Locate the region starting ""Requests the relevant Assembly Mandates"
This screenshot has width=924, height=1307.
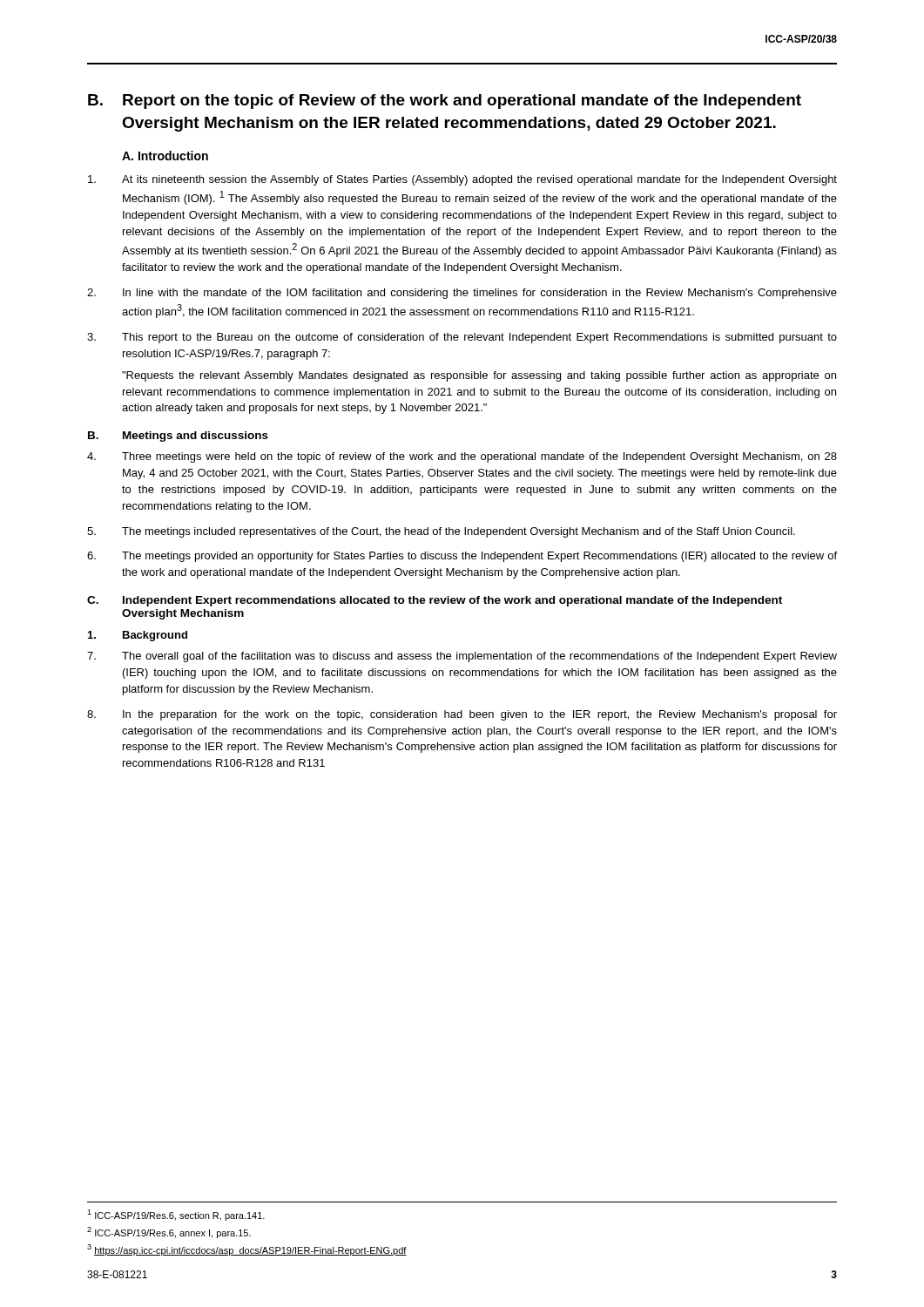tap(479, 391)
